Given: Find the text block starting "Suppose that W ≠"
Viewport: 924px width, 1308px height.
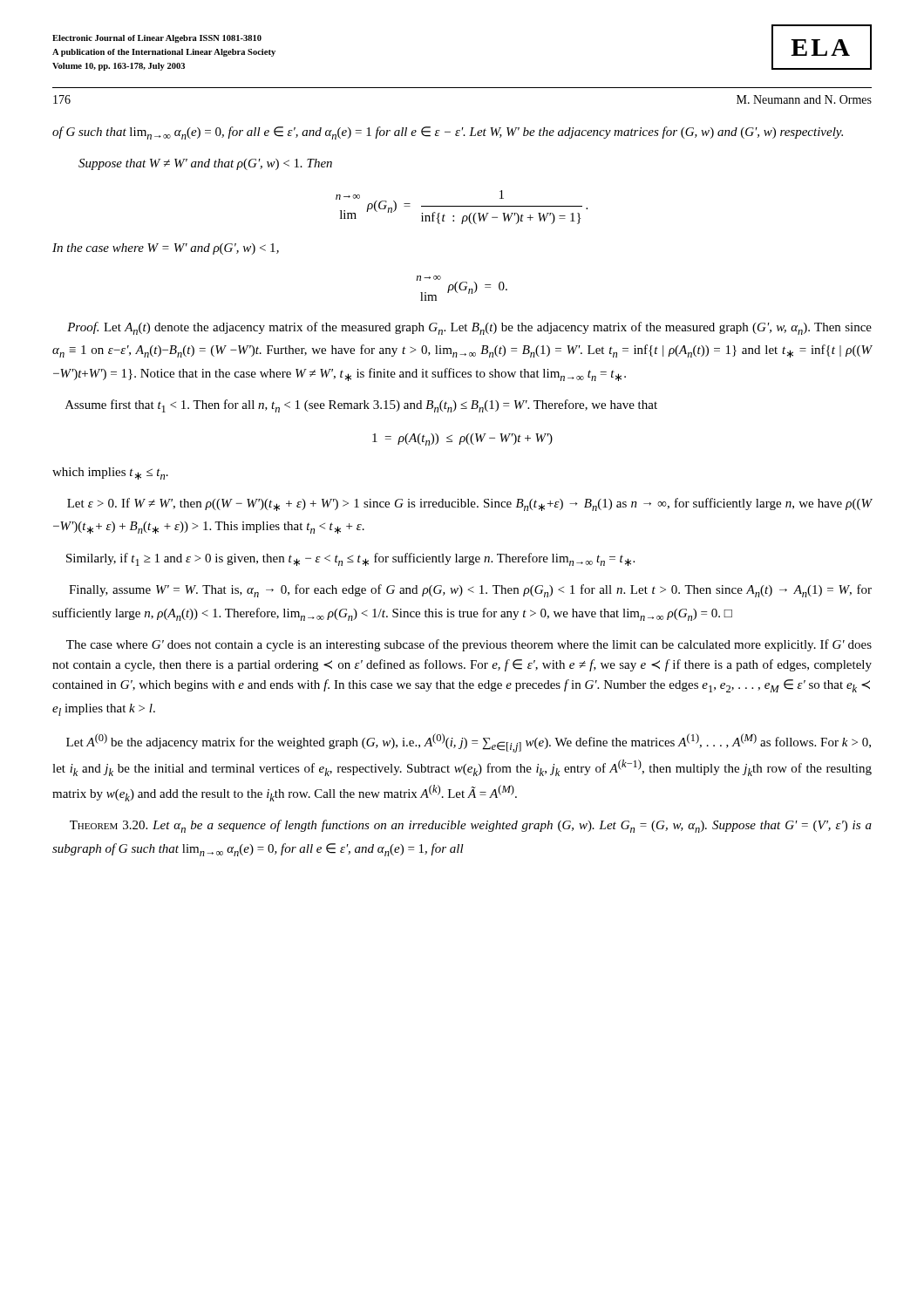Looking at the screenshot, I should click(206, 163).
